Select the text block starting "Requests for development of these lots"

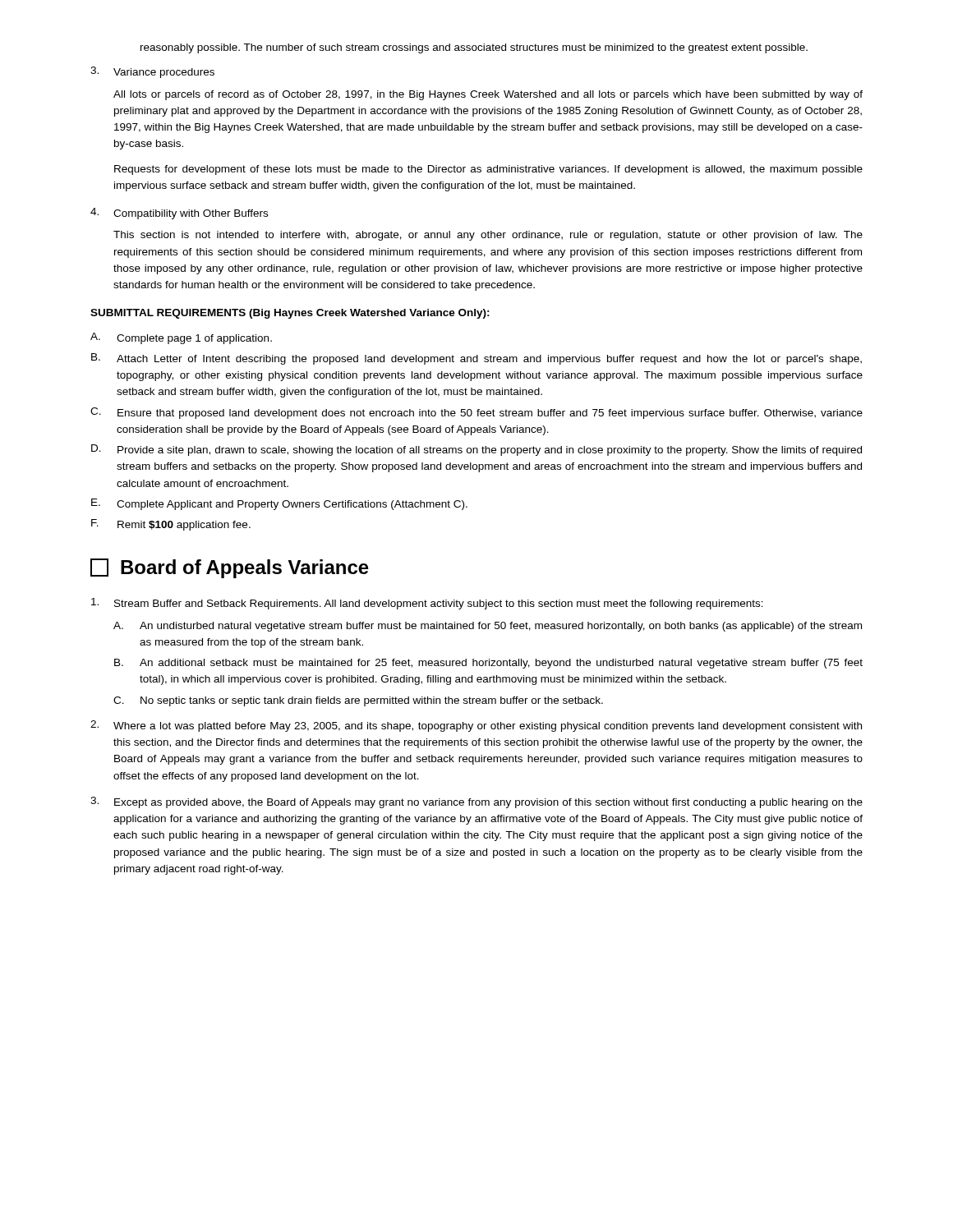point(488,177)
